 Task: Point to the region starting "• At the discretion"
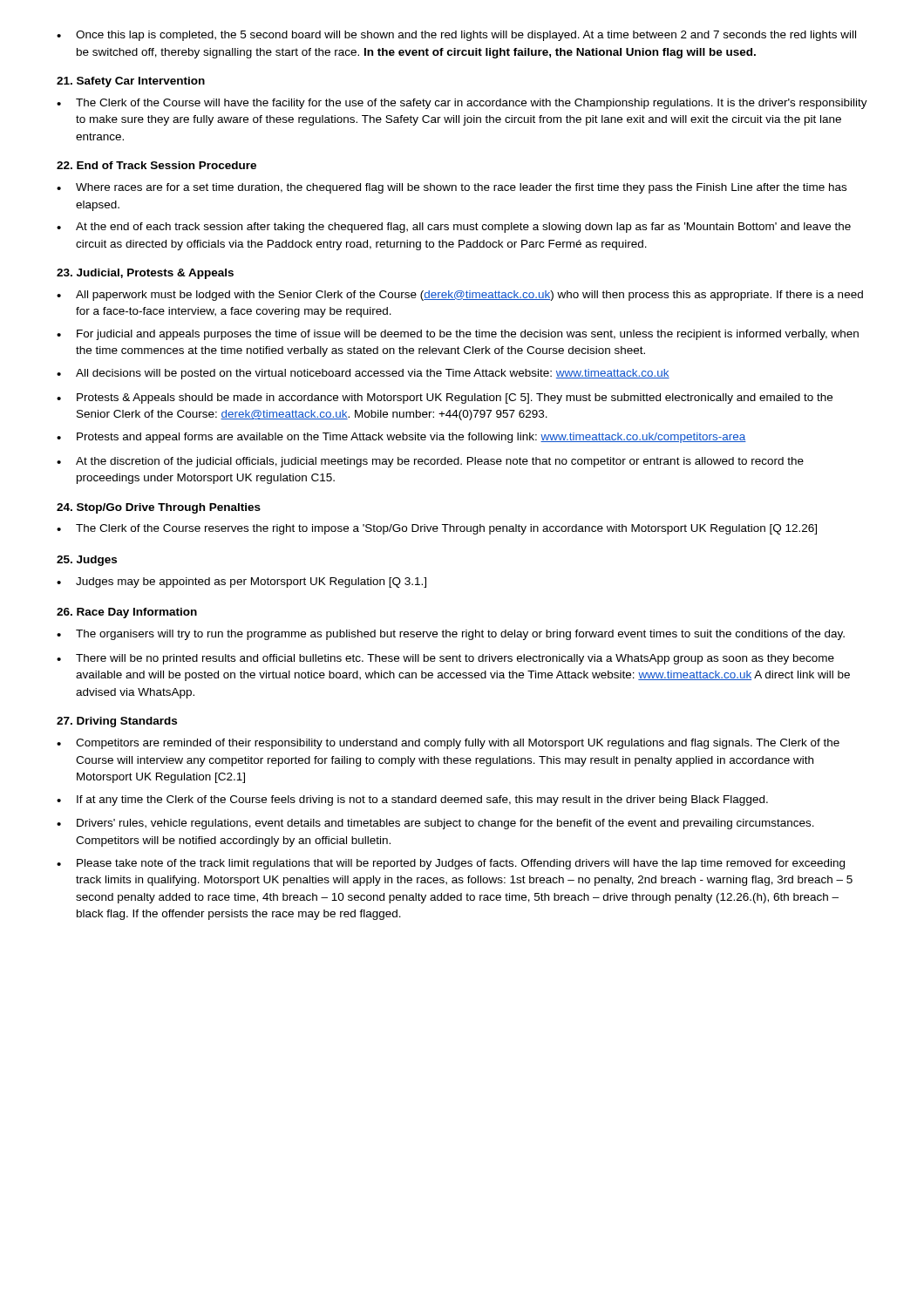pos(462,469)
